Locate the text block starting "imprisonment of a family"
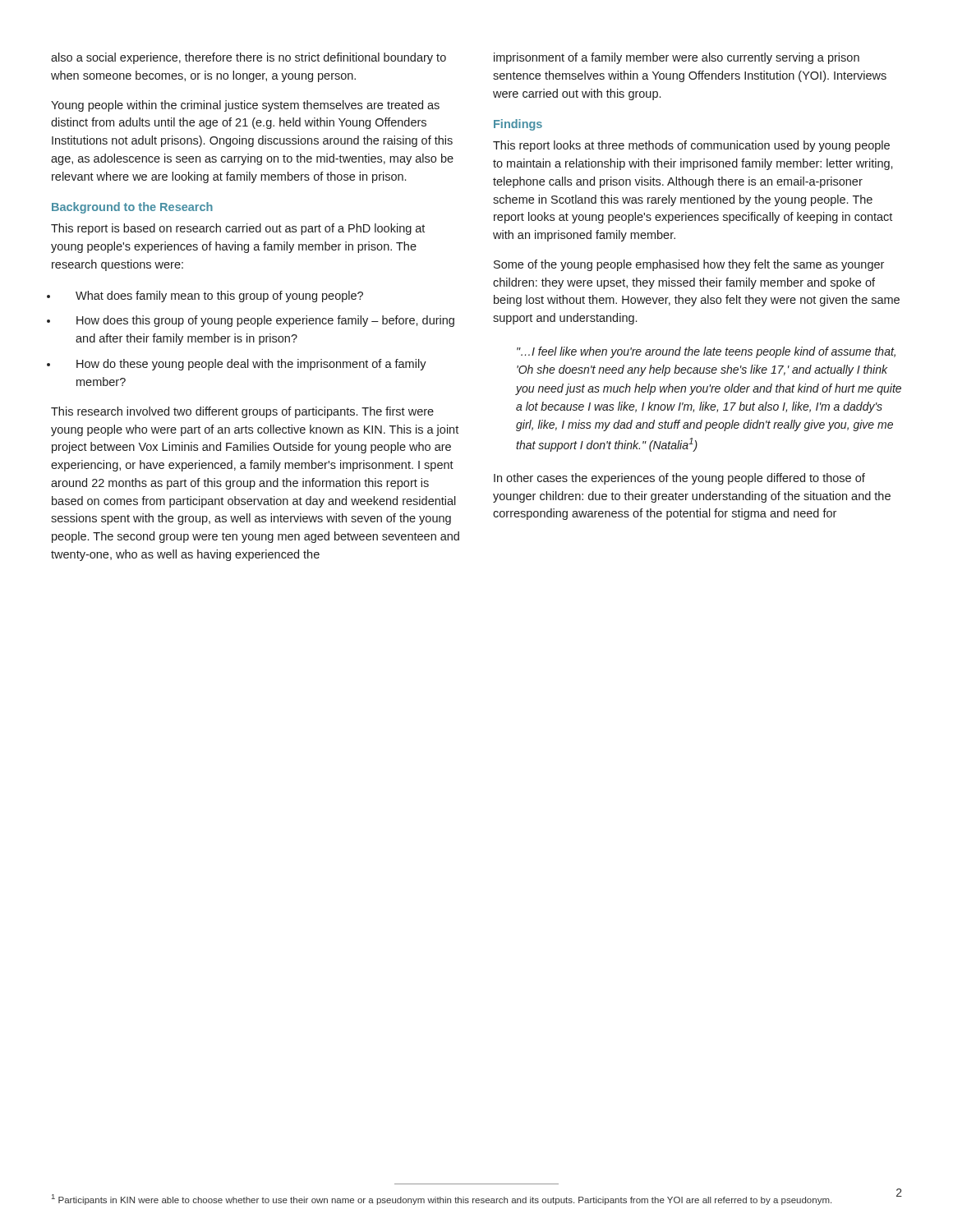Image resolution: width=953 pixels, height=1232 pixels. pyautogui.click(x=690, y=75)
